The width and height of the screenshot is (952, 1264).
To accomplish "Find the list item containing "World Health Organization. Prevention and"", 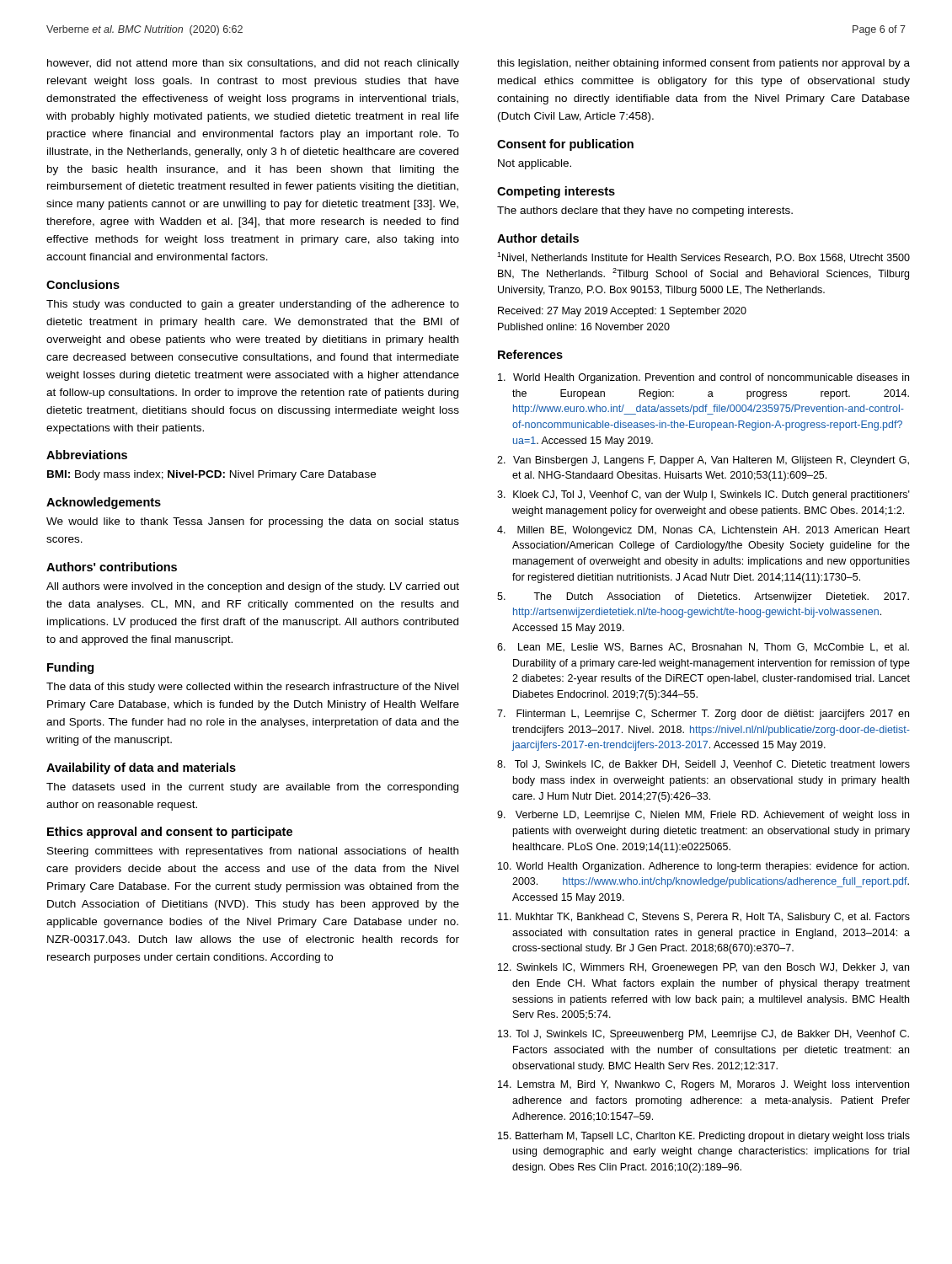I will (x=703, y=409).
